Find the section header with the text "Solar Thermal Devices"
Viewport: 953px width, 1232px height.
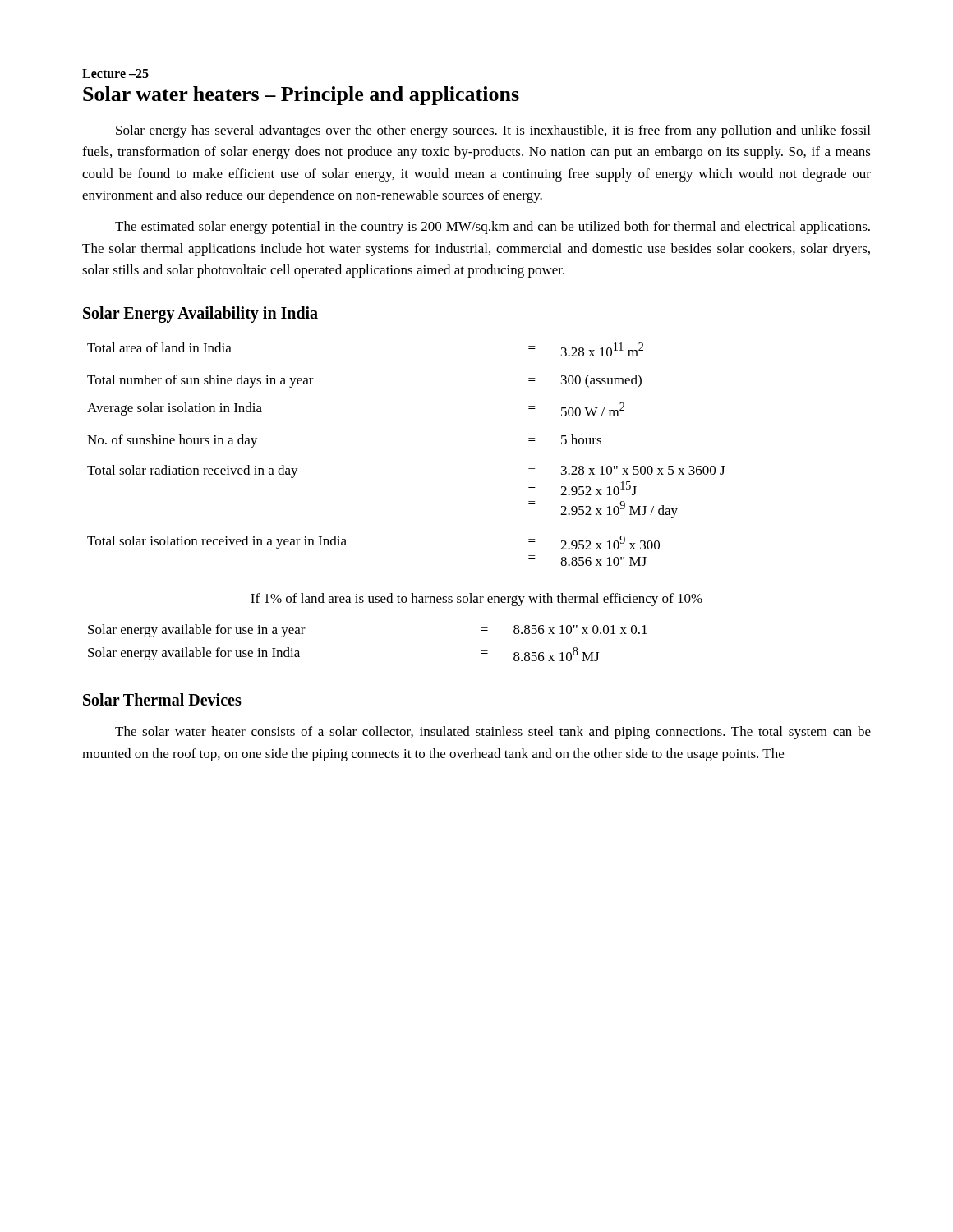(162, 700)
